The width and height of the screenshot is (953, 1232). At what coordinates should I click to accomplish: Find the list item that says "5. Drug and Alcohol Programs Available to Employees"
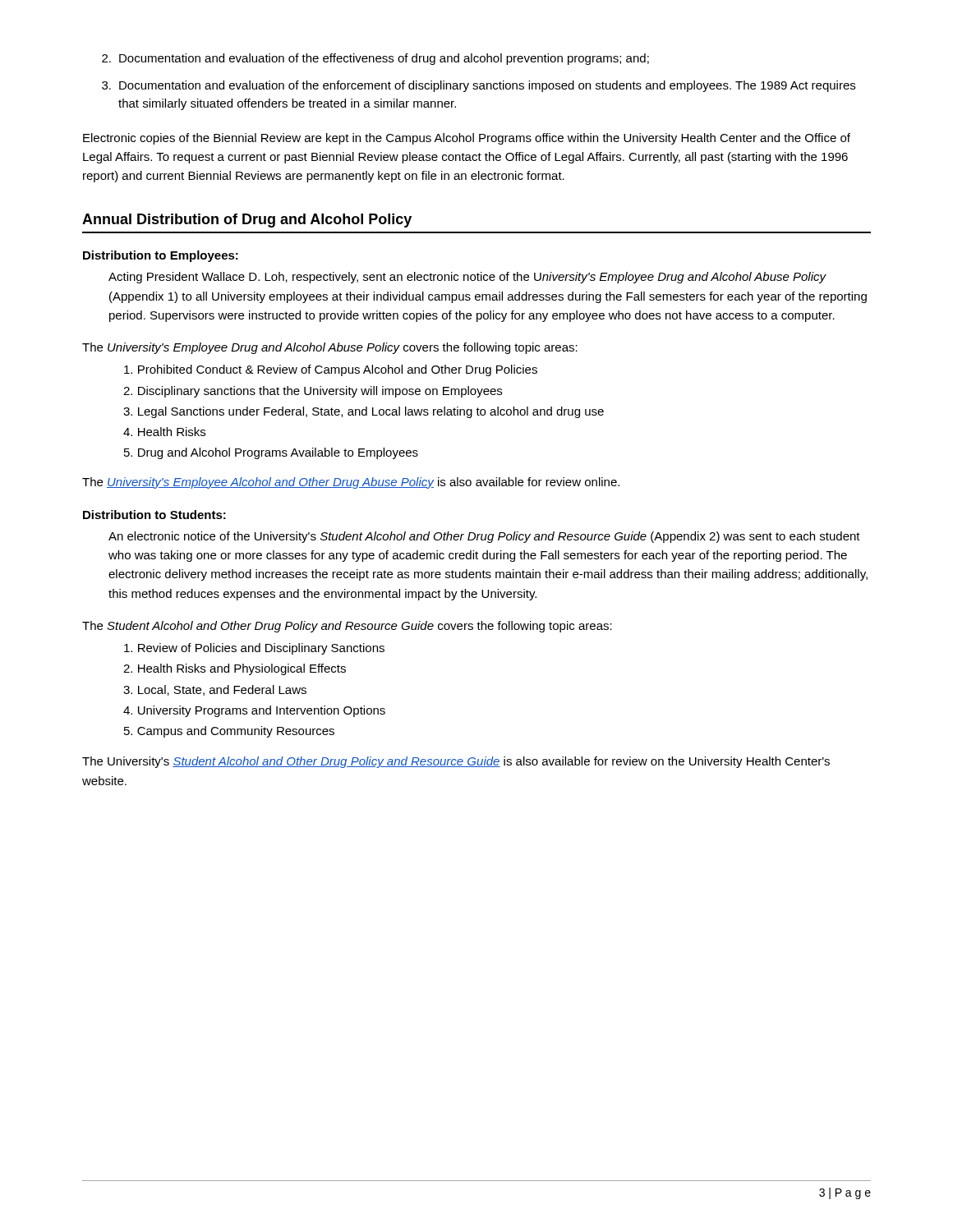click(271, 453)
